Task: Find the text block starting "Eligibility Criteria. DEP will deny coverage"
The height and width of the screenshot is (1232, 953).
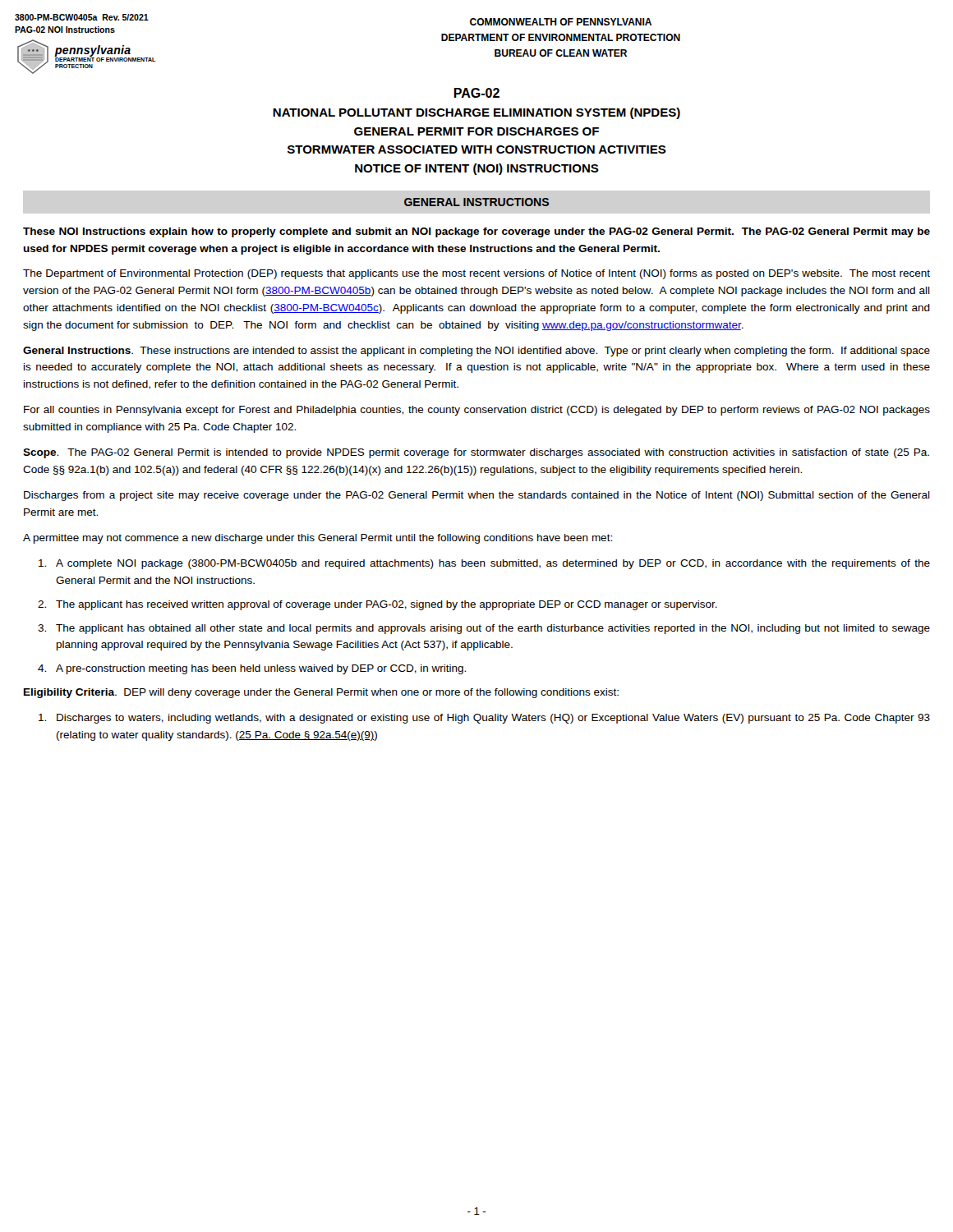Action: pos(321,692)
